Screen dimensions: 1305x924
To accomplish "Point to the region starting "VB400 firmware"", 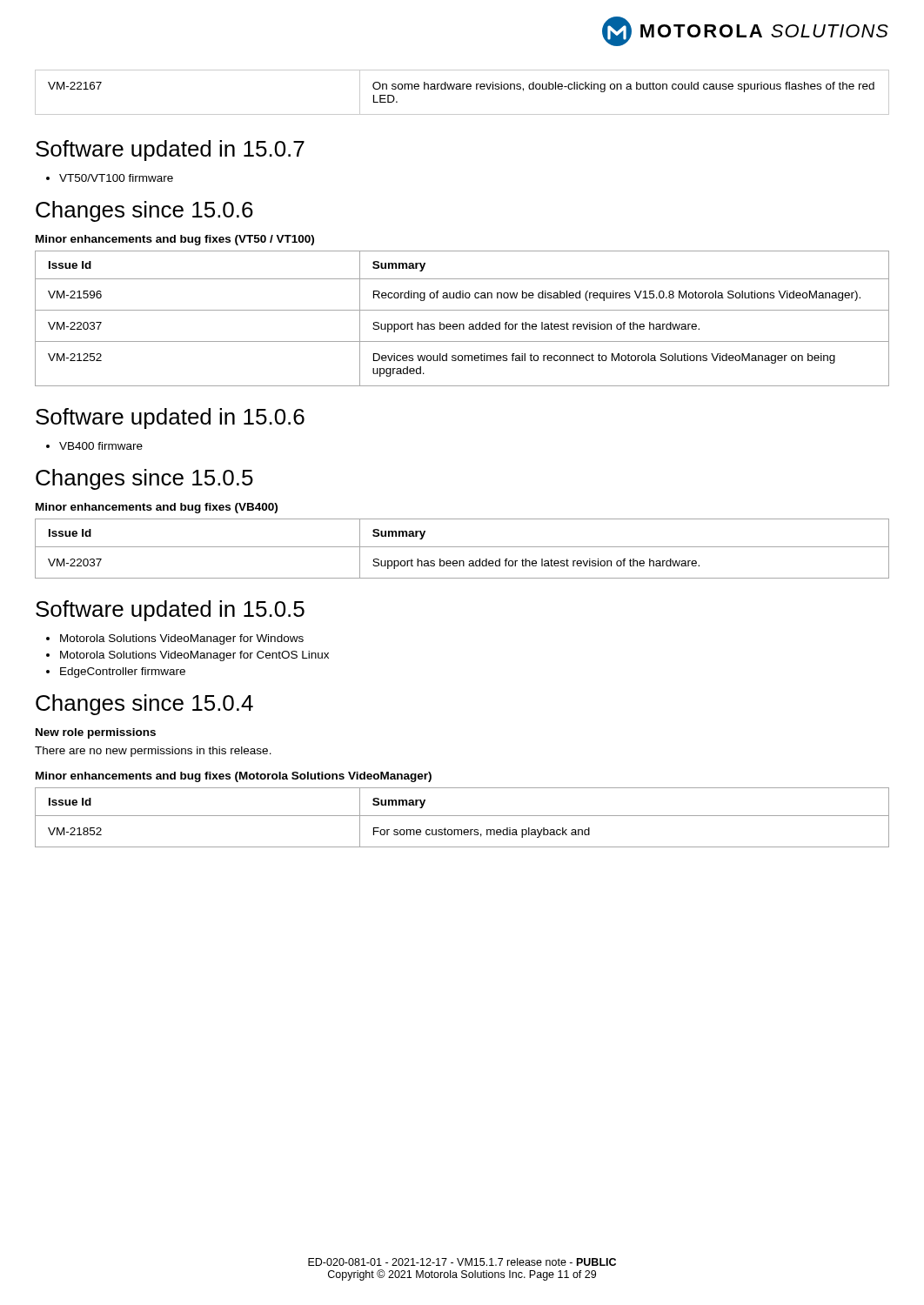I will coord(94,446).
